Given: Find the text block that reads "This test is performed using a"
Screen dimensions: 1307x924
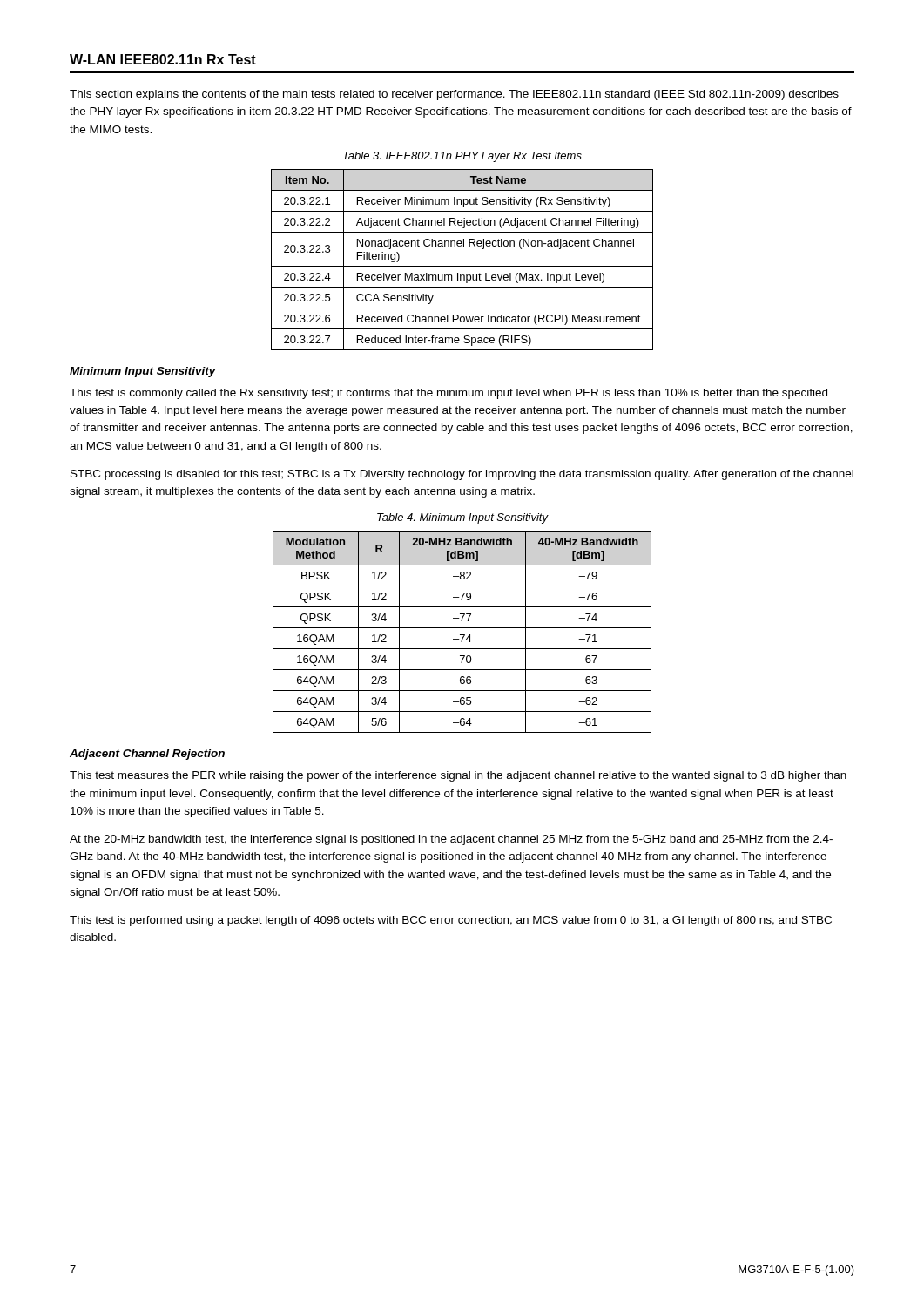Looking at the screenshot, I should [x=451, y=929].
